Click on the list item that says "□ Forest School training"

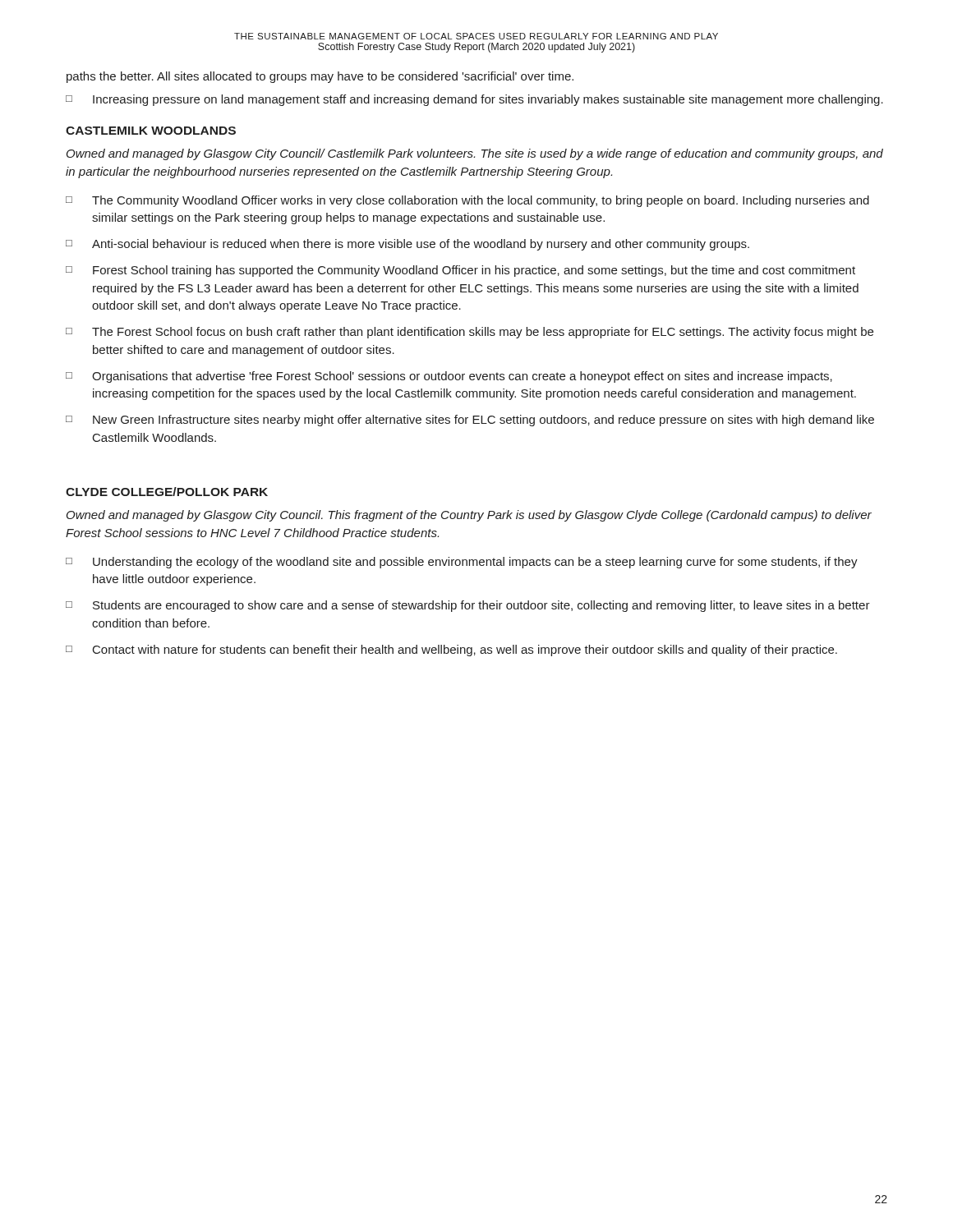coord(476,288)
